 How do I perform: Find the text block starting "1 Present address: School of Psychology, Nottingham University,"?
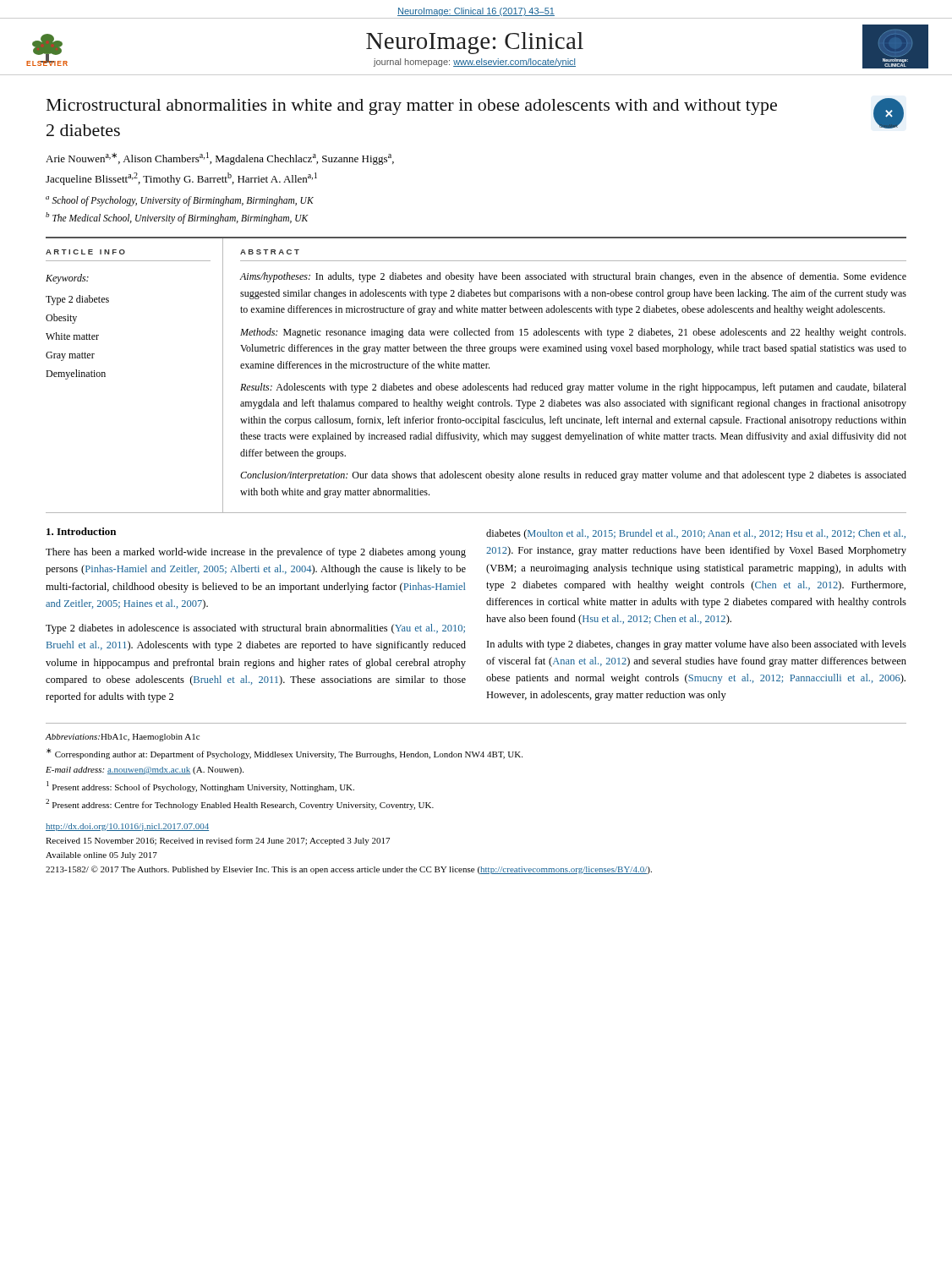[x=200, y=786]
